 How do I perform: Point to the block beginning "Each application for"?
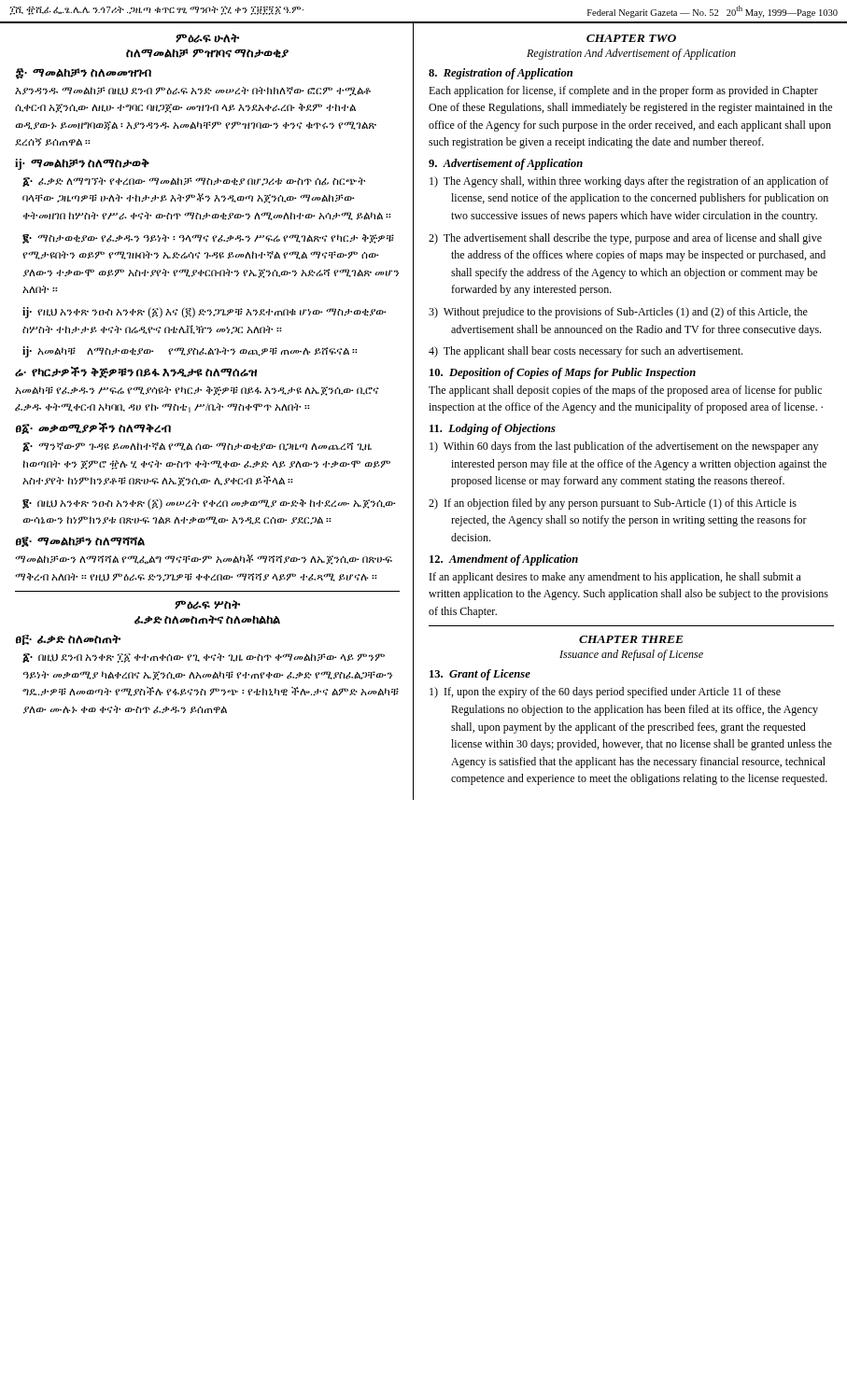coord(631,116)
